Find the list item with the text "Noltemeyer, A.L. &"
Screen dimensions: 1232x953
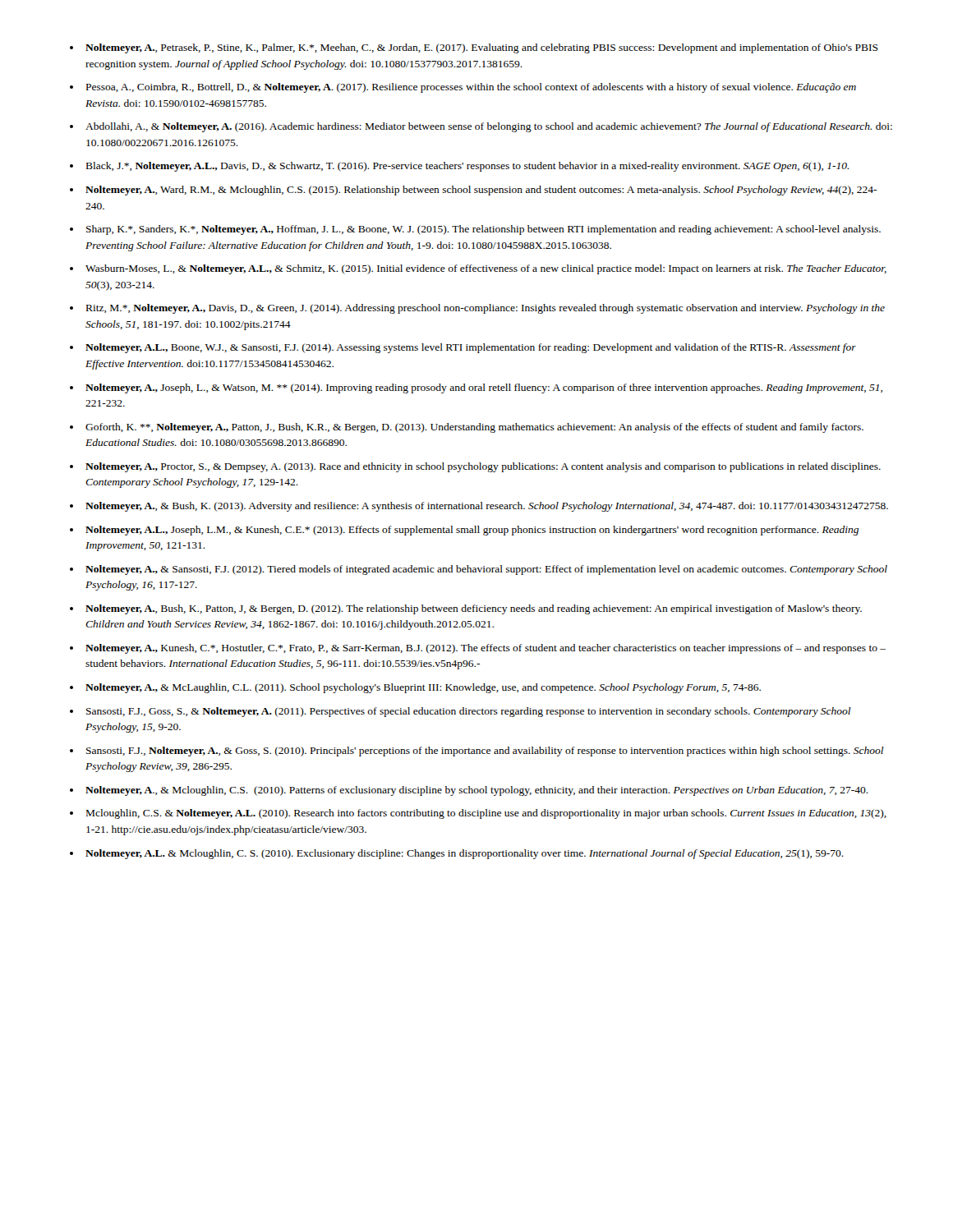click(465, 853)
